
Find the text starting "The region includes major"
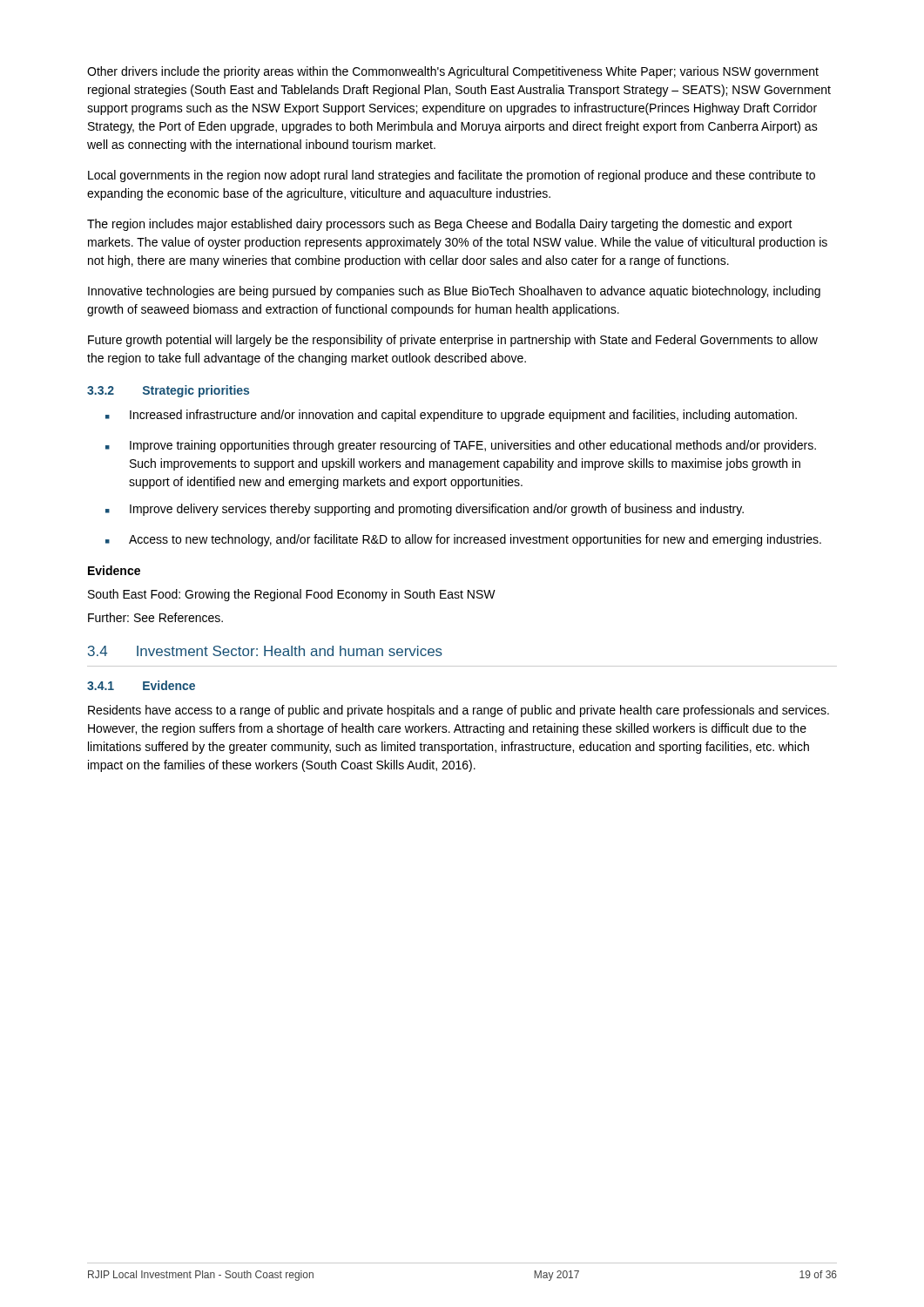(x=457, y=242)
